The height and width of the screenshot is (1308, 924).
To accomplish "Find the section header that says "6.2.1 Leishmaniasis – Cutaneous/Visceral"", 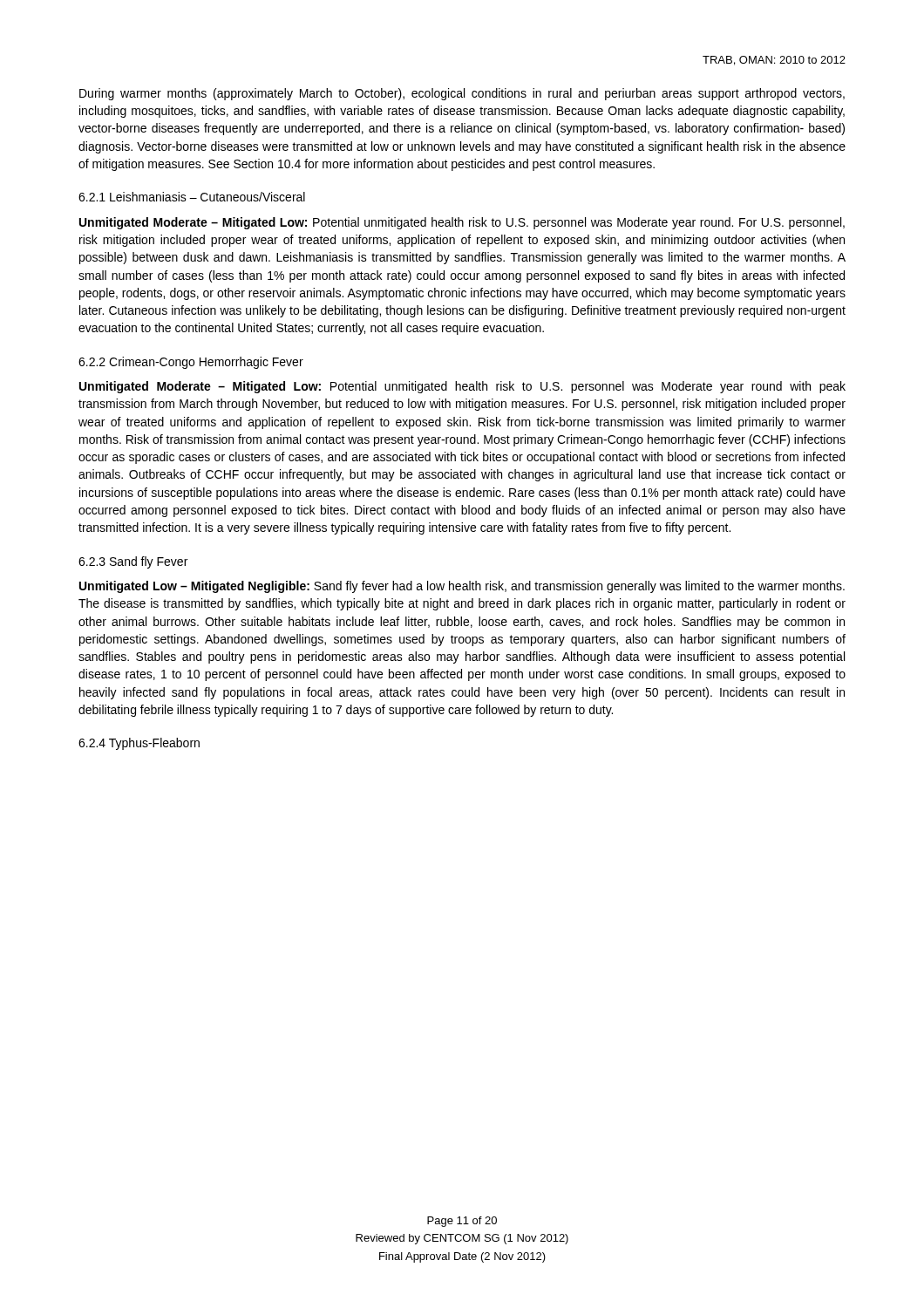I will pyautogui.click(x=192, y=197).
